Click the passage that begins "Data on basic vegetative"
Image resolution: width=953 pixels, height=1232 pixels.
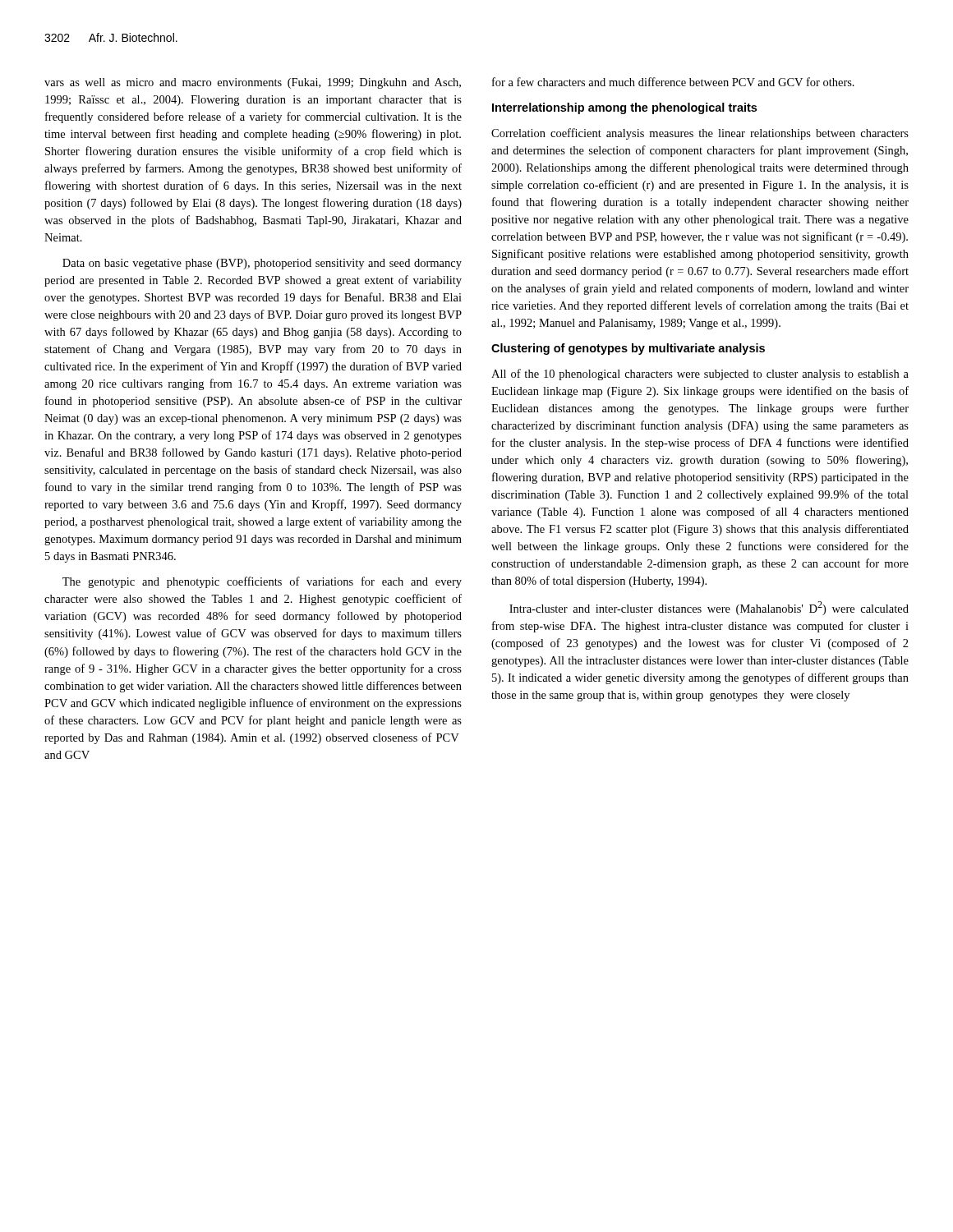point(253,410)
